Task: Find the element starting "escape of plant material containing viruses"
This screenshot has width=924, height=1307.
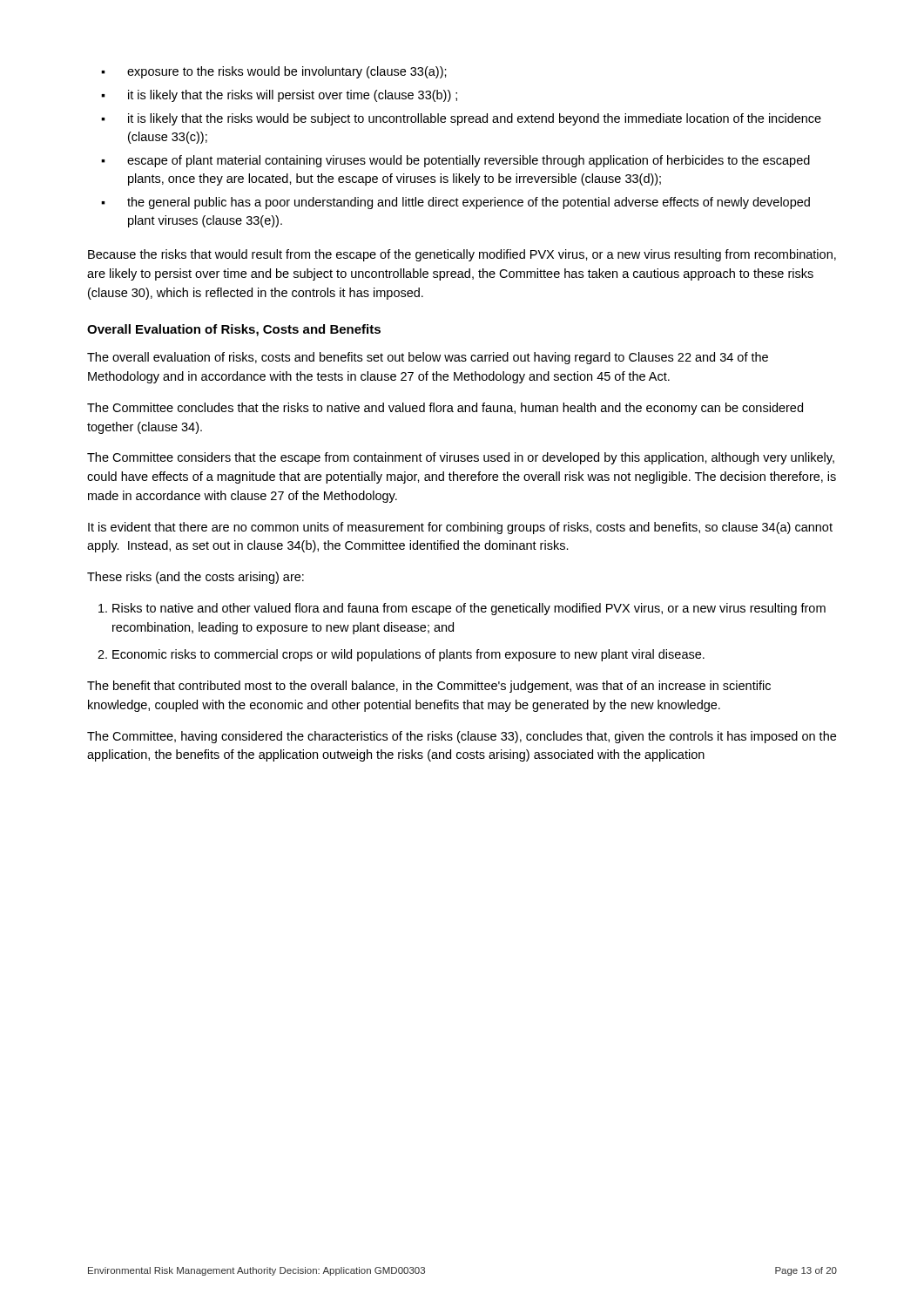Action: [469, 170]
